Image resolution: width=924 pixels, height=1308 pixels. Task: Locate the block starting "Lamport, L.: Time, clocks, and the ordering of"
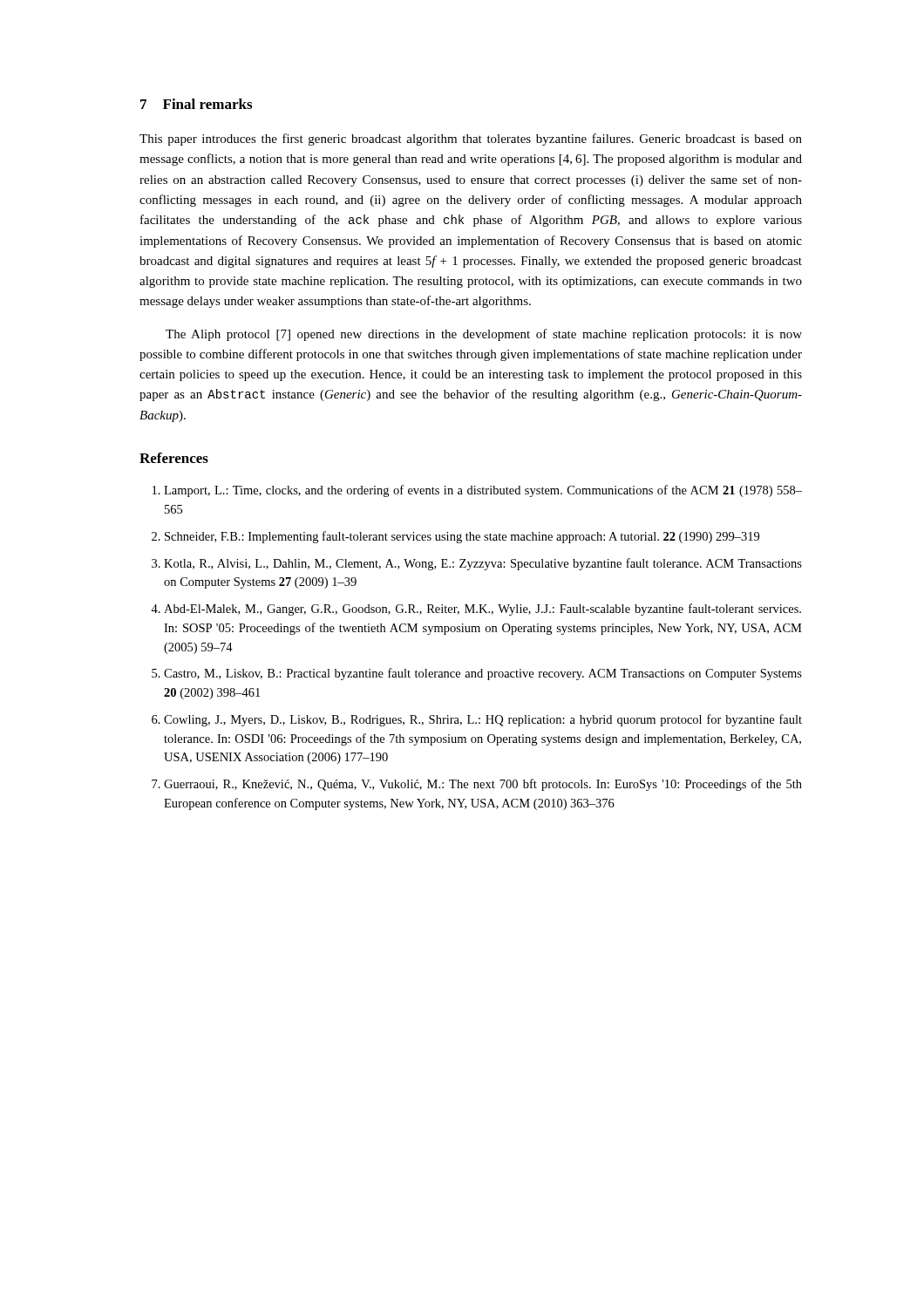[483, 501]
